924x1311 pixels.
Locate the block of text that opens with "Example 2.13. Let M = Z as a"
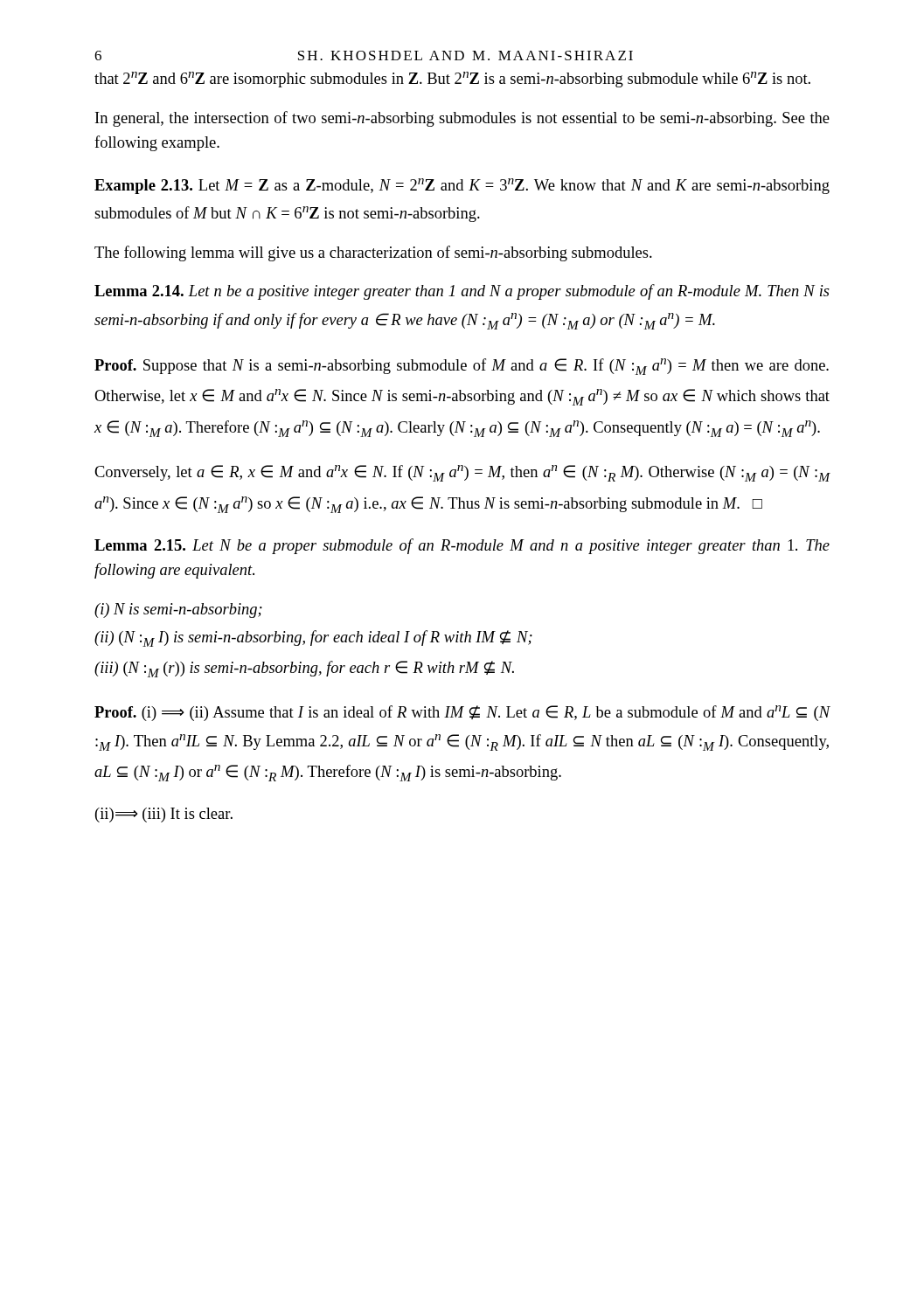(x=462, y=198)
